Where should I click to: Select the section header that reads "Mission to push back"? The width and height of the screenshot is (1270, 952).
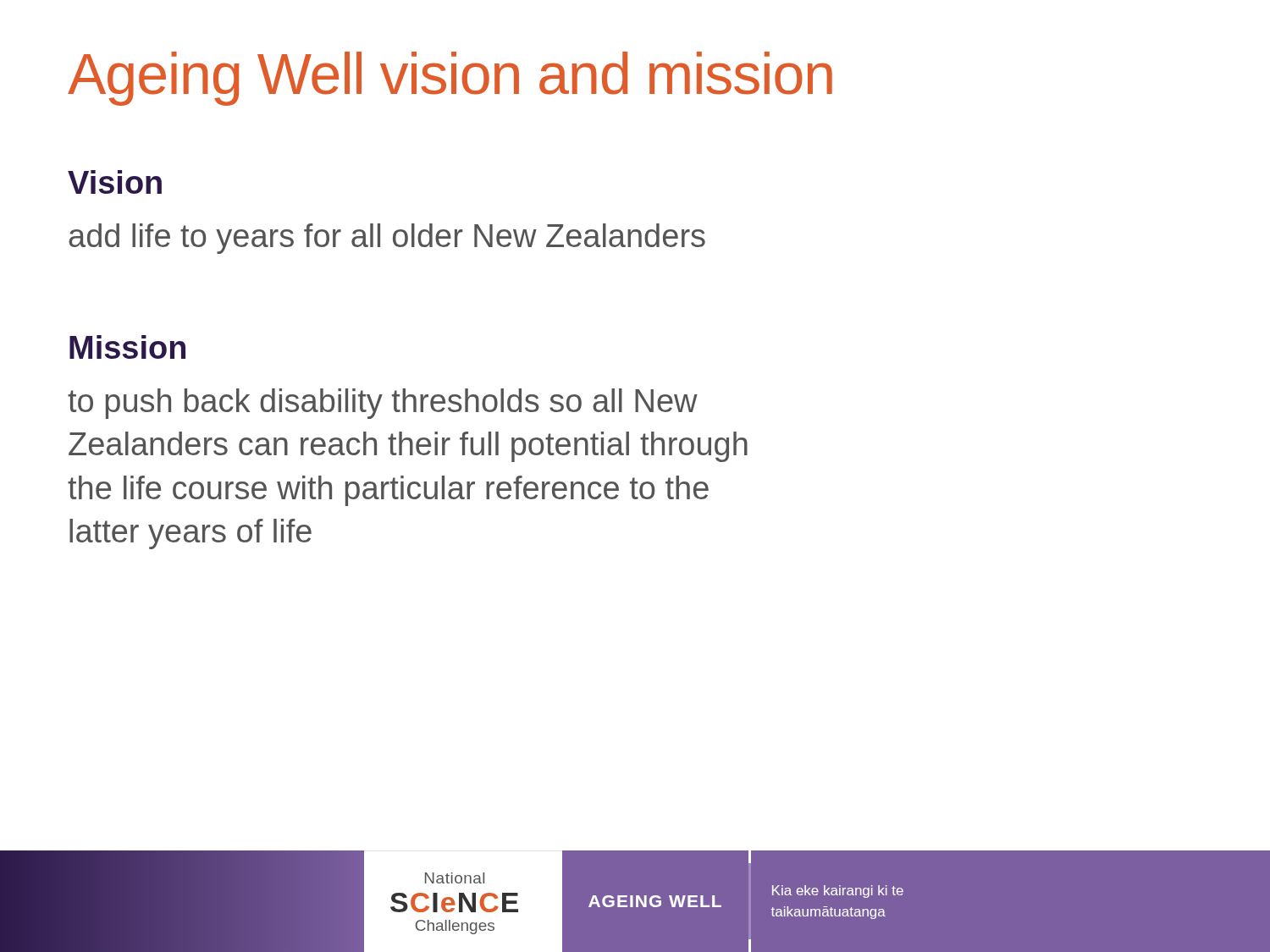click(x=635, y=442)
